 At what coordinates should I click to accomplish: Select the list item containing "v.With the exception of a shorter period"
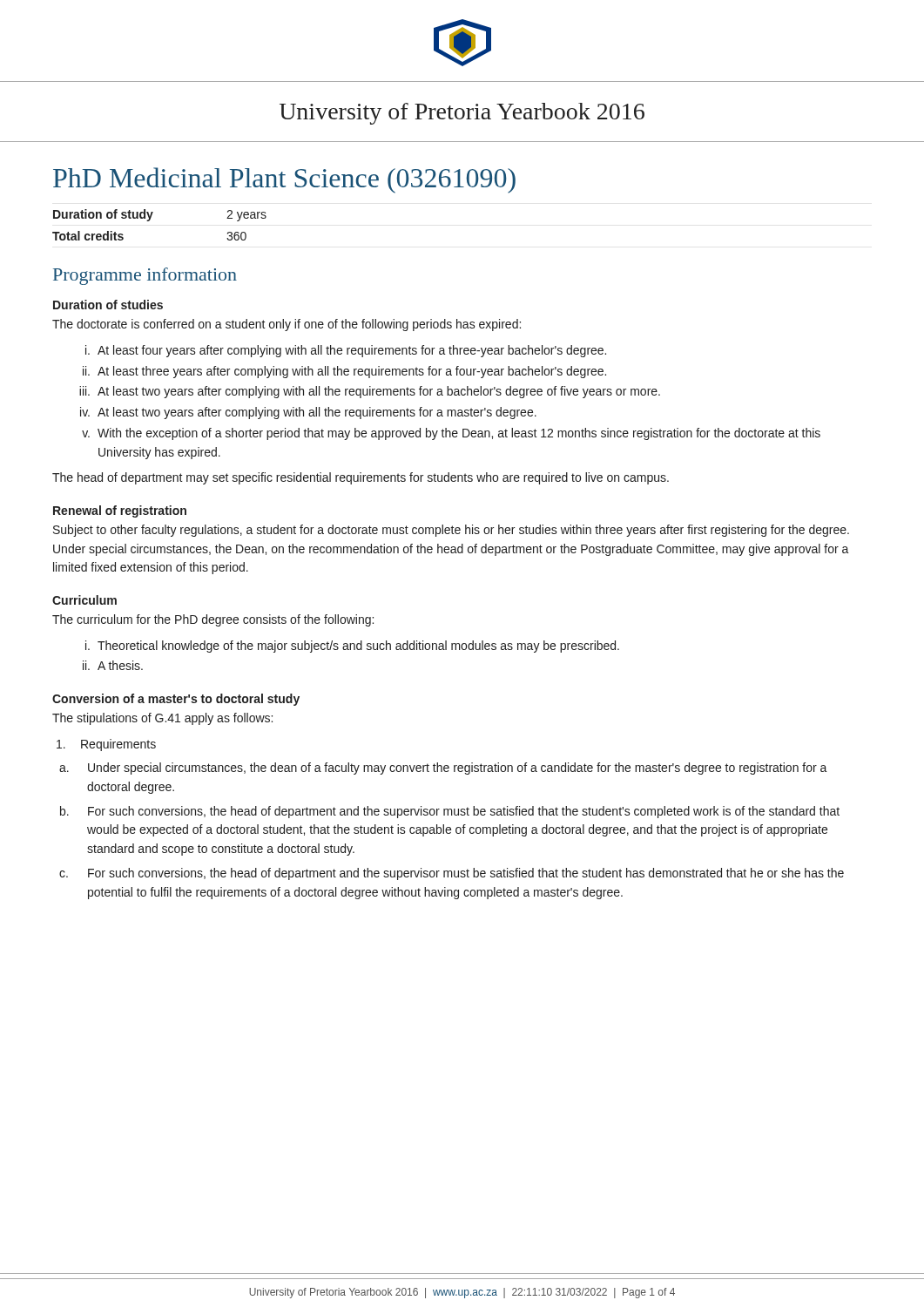[466, 443]
